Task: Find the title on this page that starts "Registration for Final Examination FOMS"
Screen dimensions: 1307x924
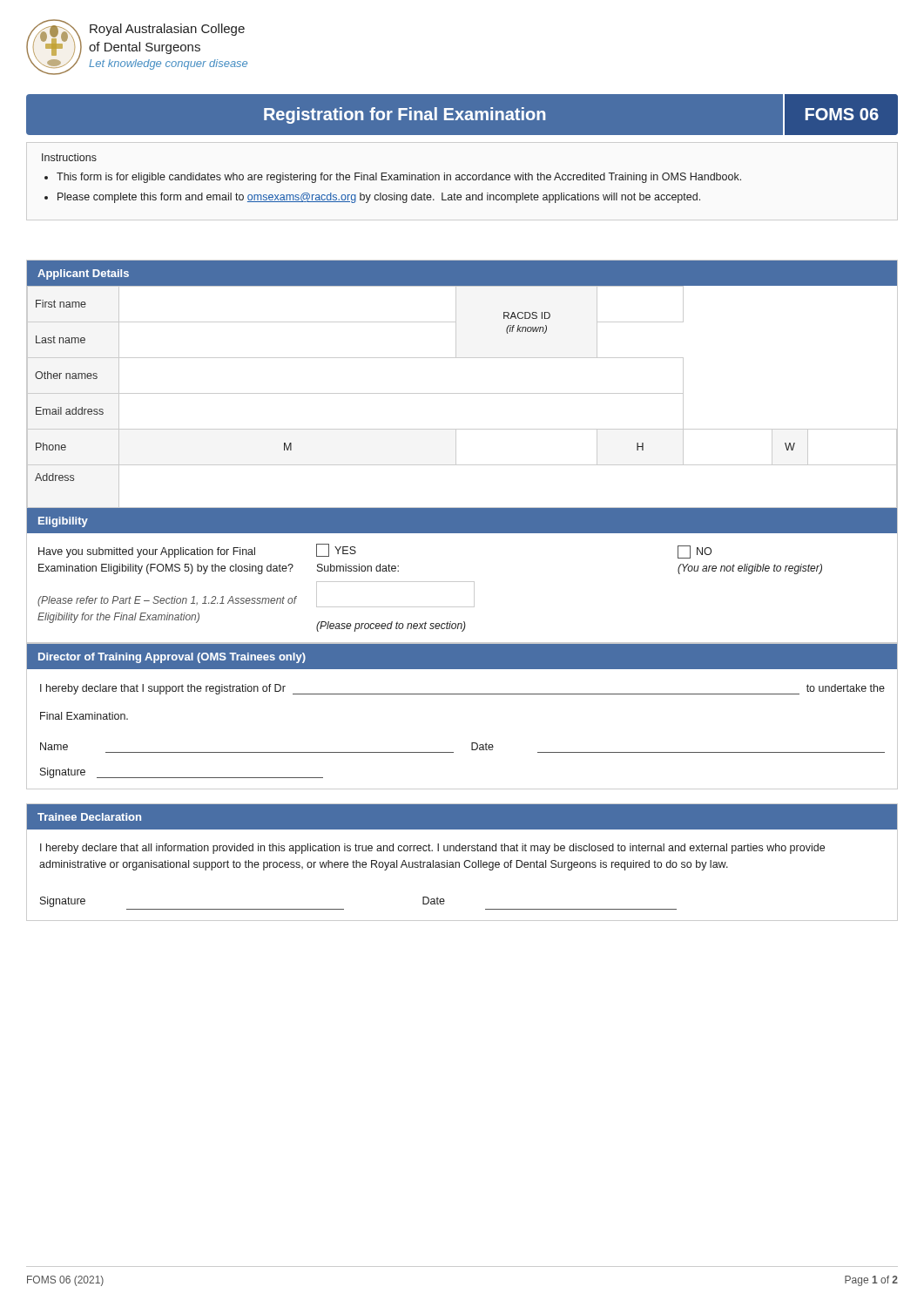Action: click(462, 115)
